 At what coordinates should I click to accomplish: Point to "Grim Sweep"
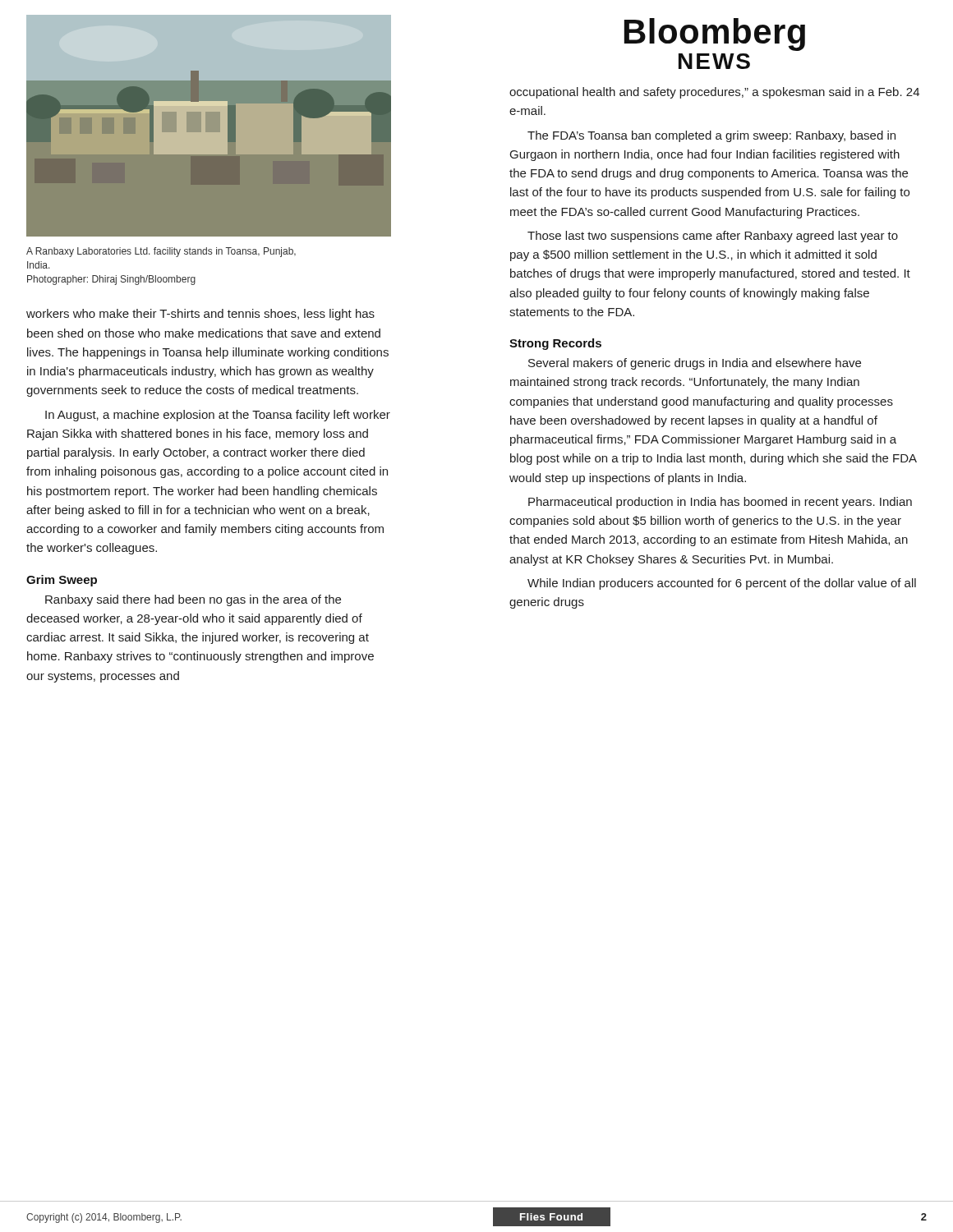click(62, 579)
